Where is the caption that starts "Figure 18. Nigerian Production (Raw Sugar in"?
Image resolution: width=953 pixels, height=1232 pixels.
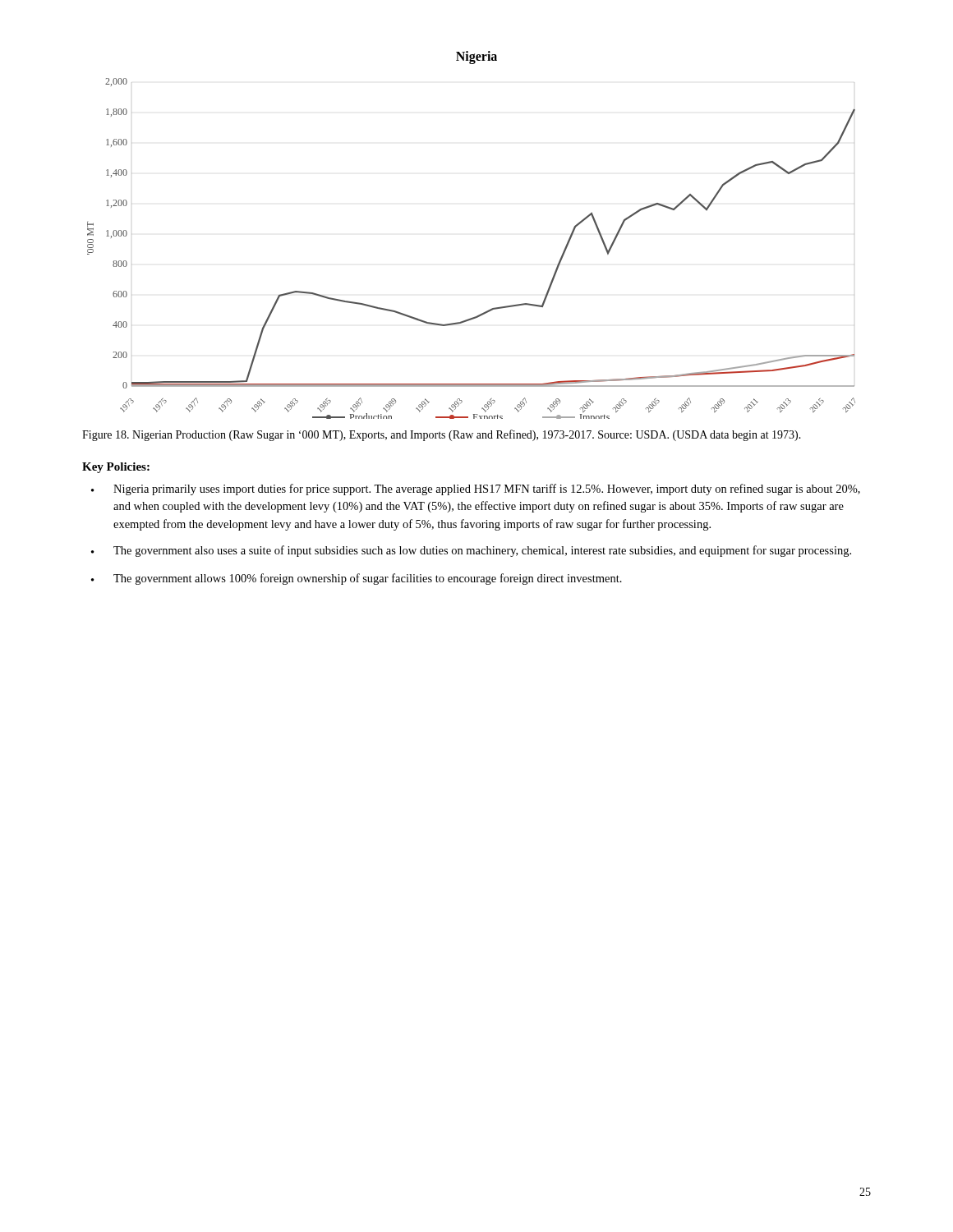point(442,435)
